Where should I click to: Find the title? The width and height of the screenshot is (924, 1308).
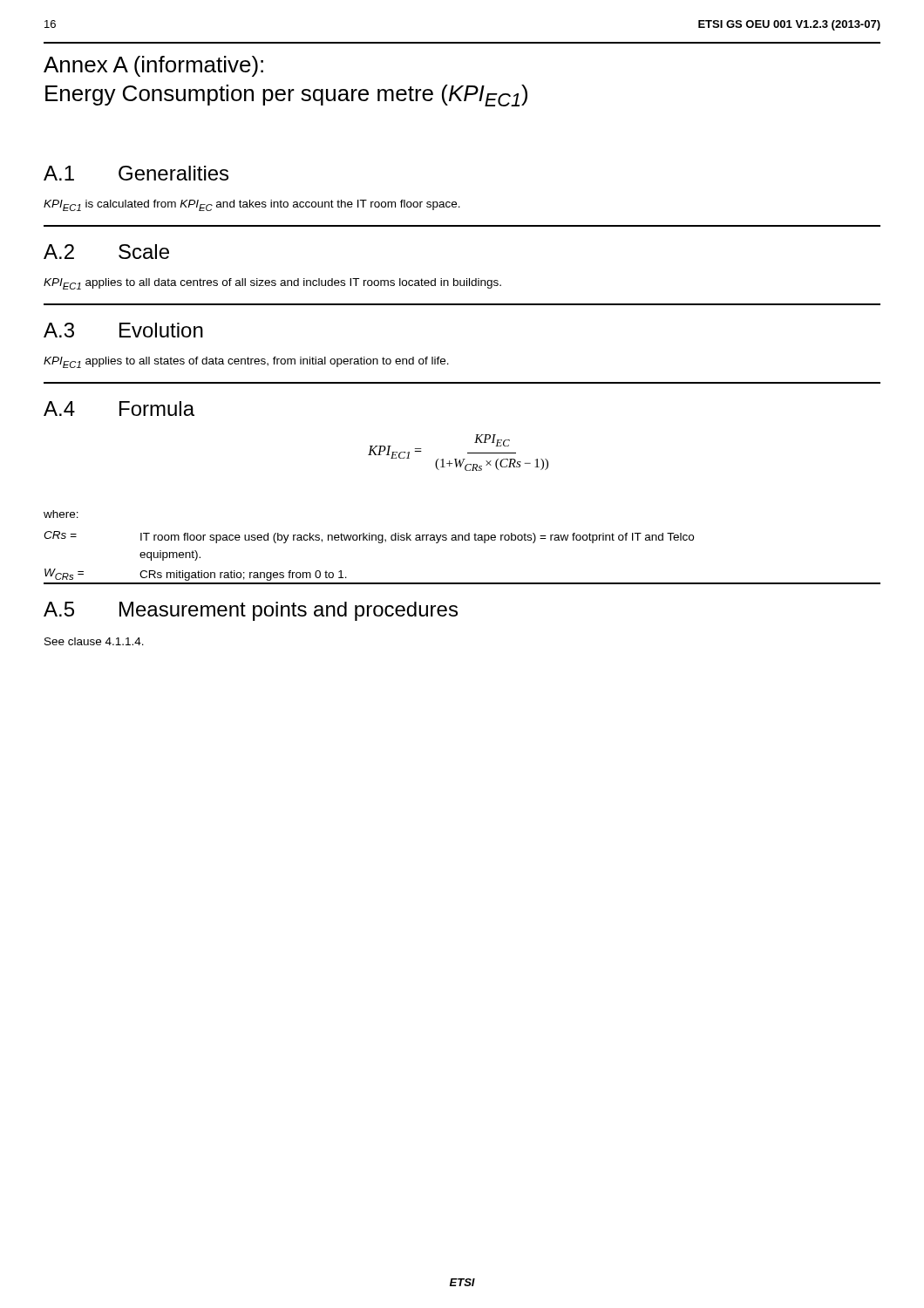coord(462,81)
